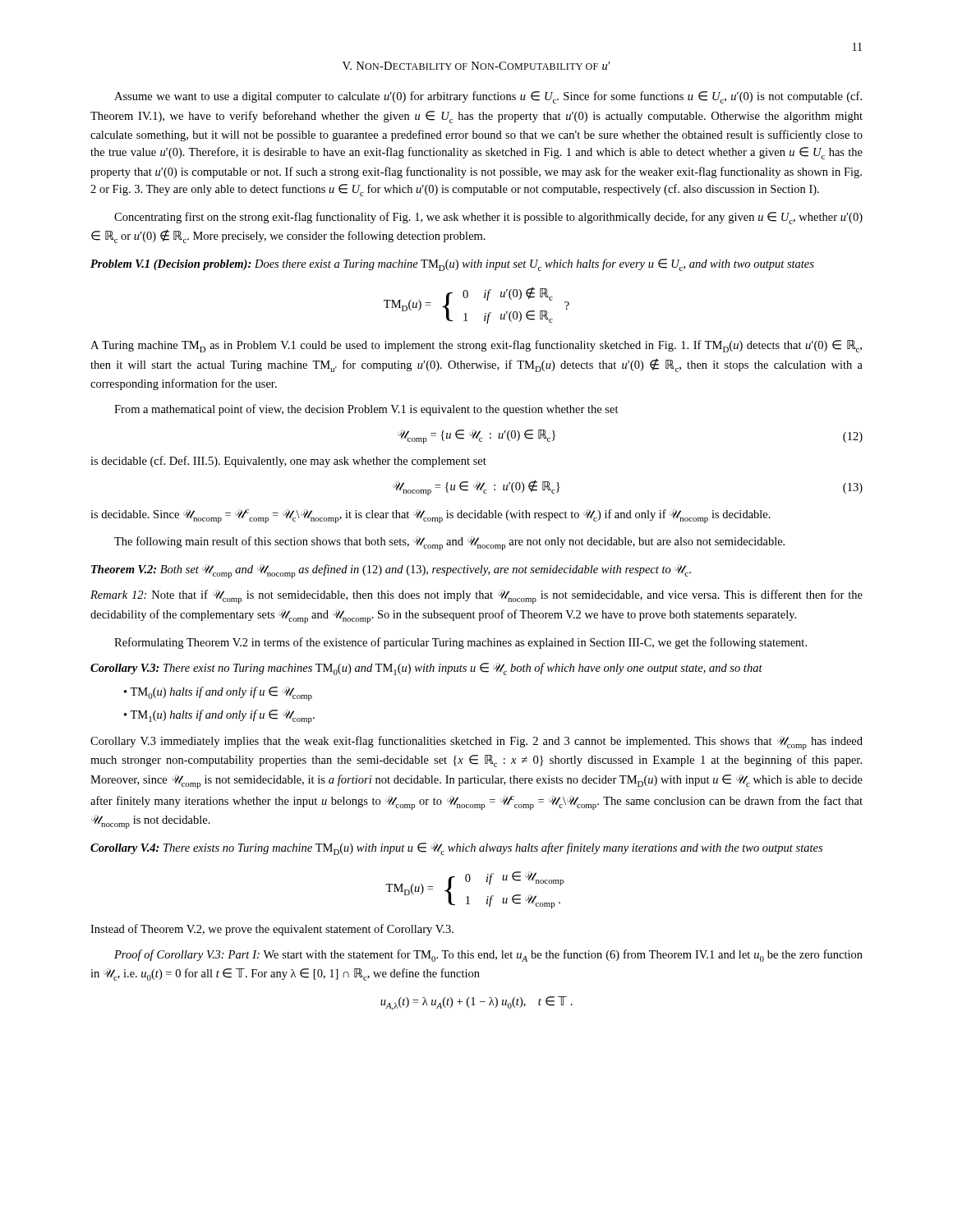Image resolution: width=953 pixels, height=1232 pixels.
Task: Point to the passage starting "uA,λ(t) = λ uA(t)"
Action: (476, 1003)
